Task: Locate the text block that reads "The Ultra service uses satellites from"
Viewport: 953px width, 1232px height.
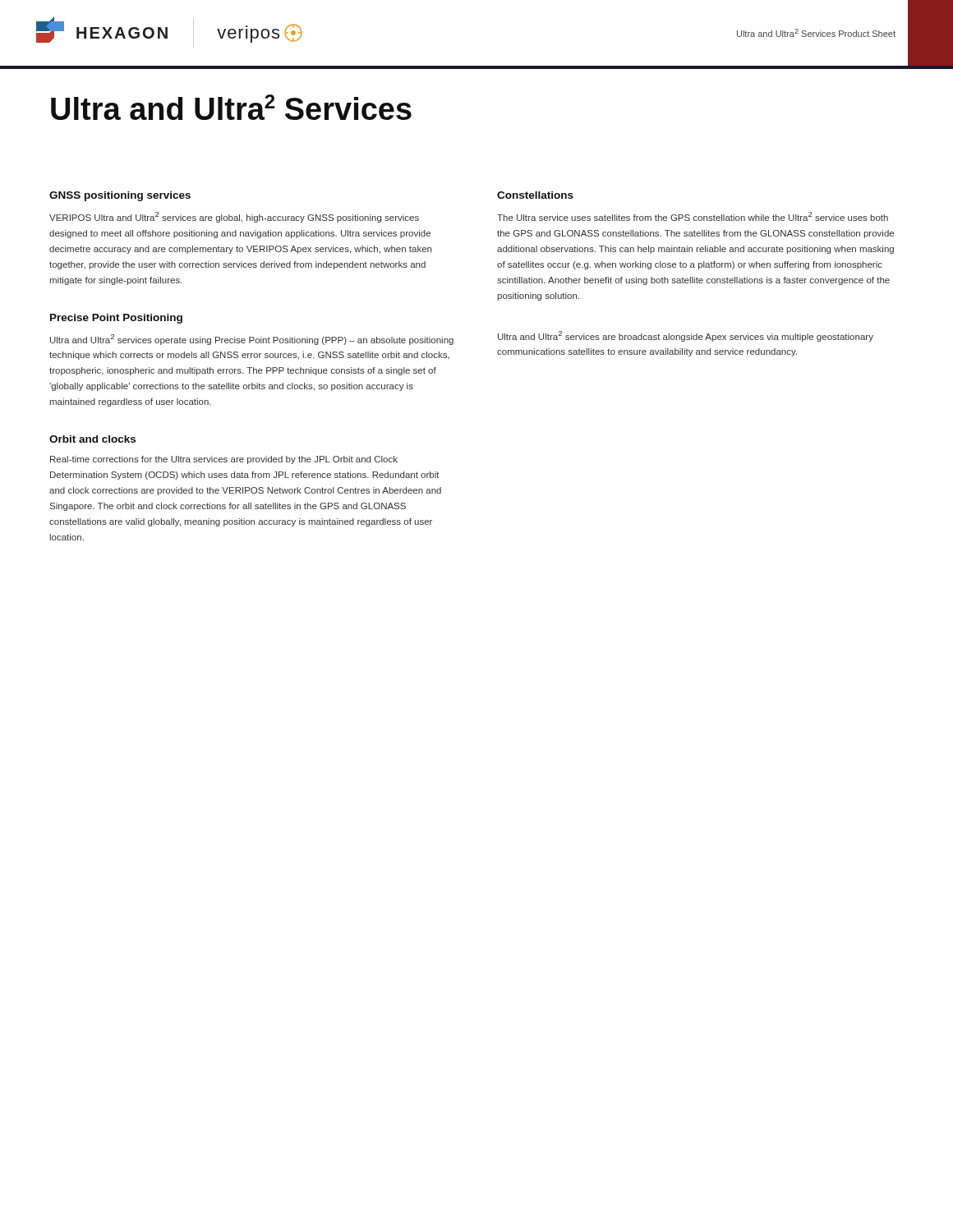Action: point(700,256)
